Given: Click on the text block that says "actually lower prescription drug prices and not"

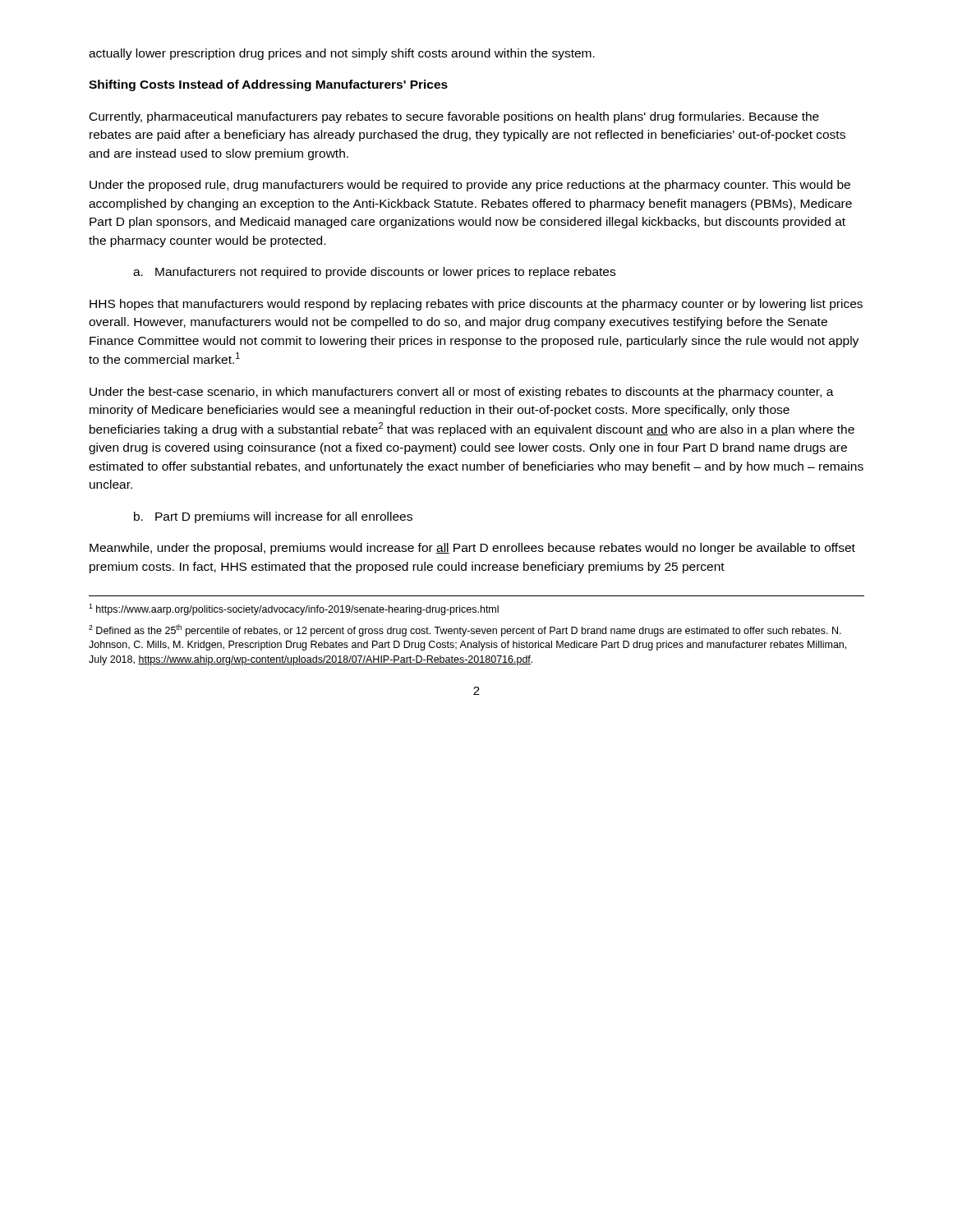Looking at the screenshot, I should 342,53.
